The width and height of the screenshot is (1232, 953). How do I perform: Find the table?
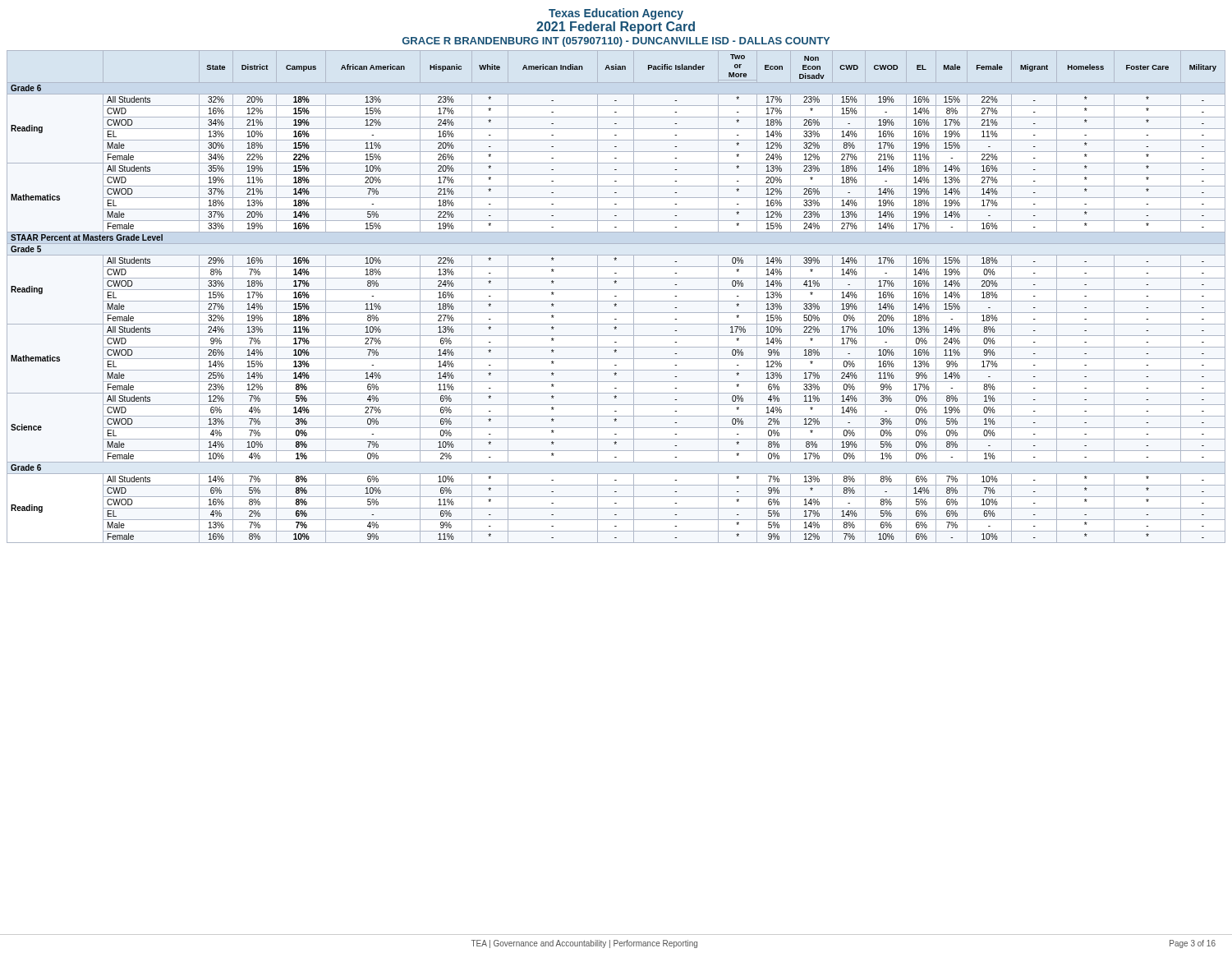pyautogui.click(x=616, y=297)
